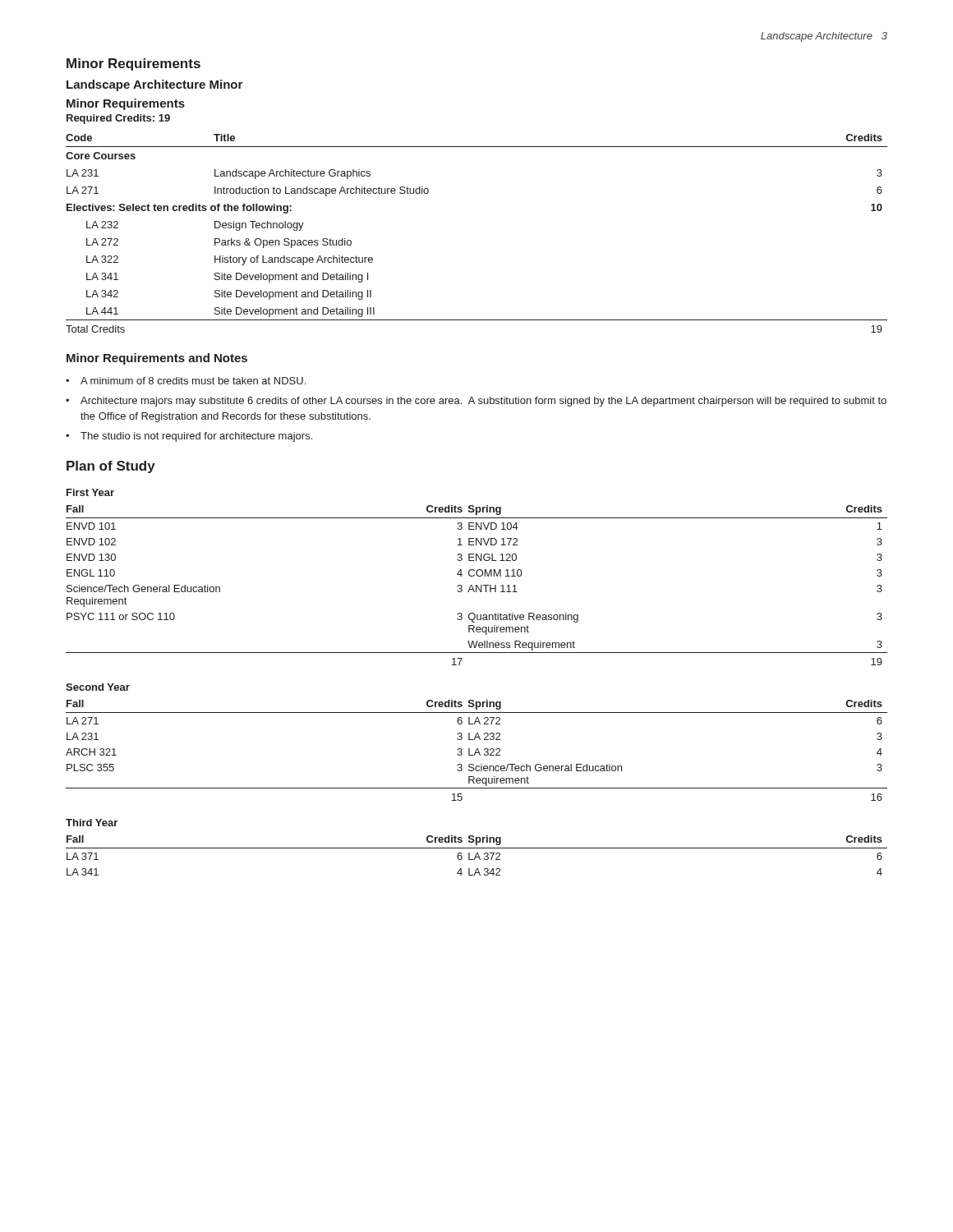953x1232 pixels.
Task: Point to the text starting "Second Year"
Action: [x=98, y=687]
